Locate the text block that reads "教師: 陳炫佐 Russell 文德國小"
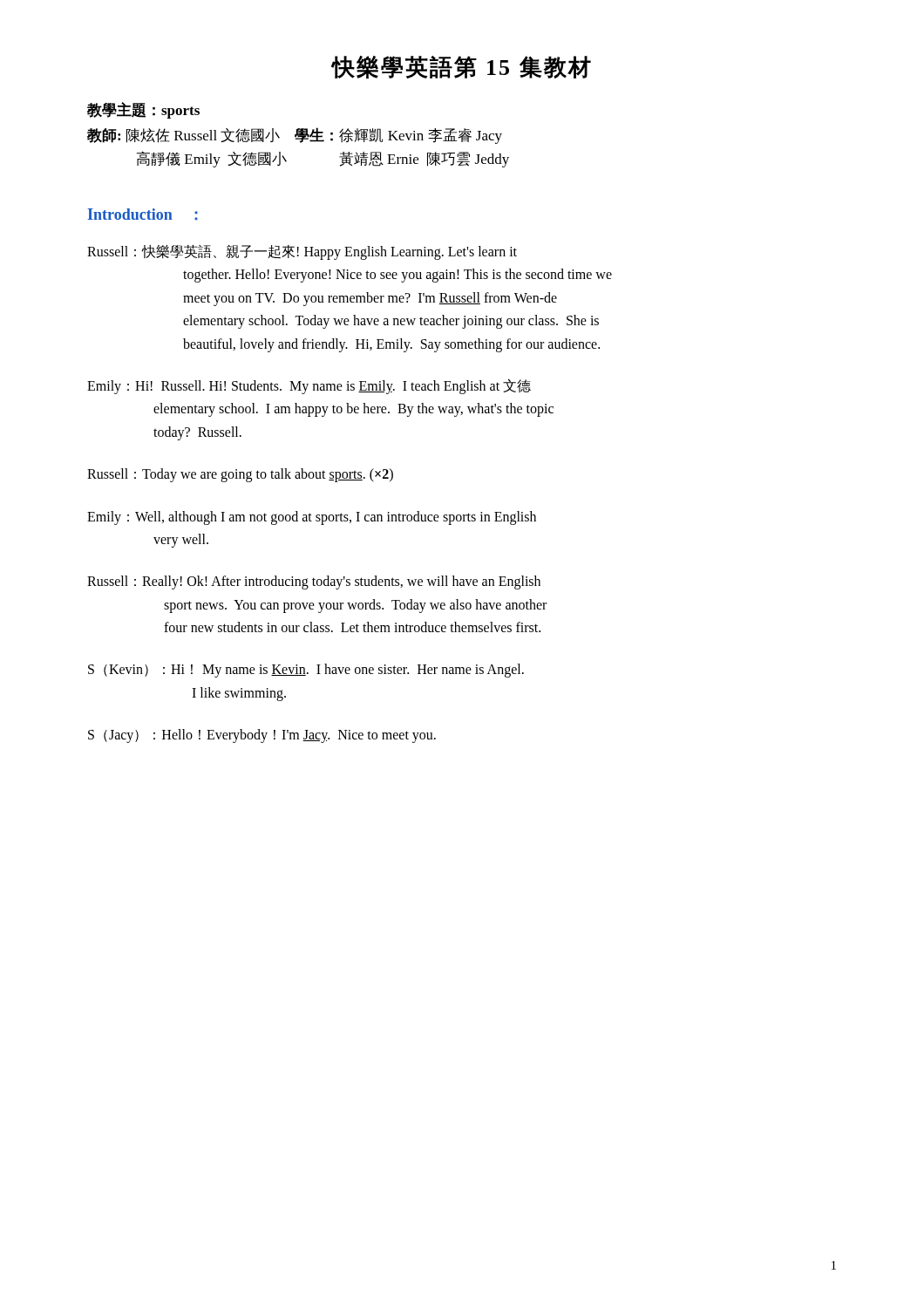The width and height of the screenshot is (924, 1308). (x=462, y=147)
